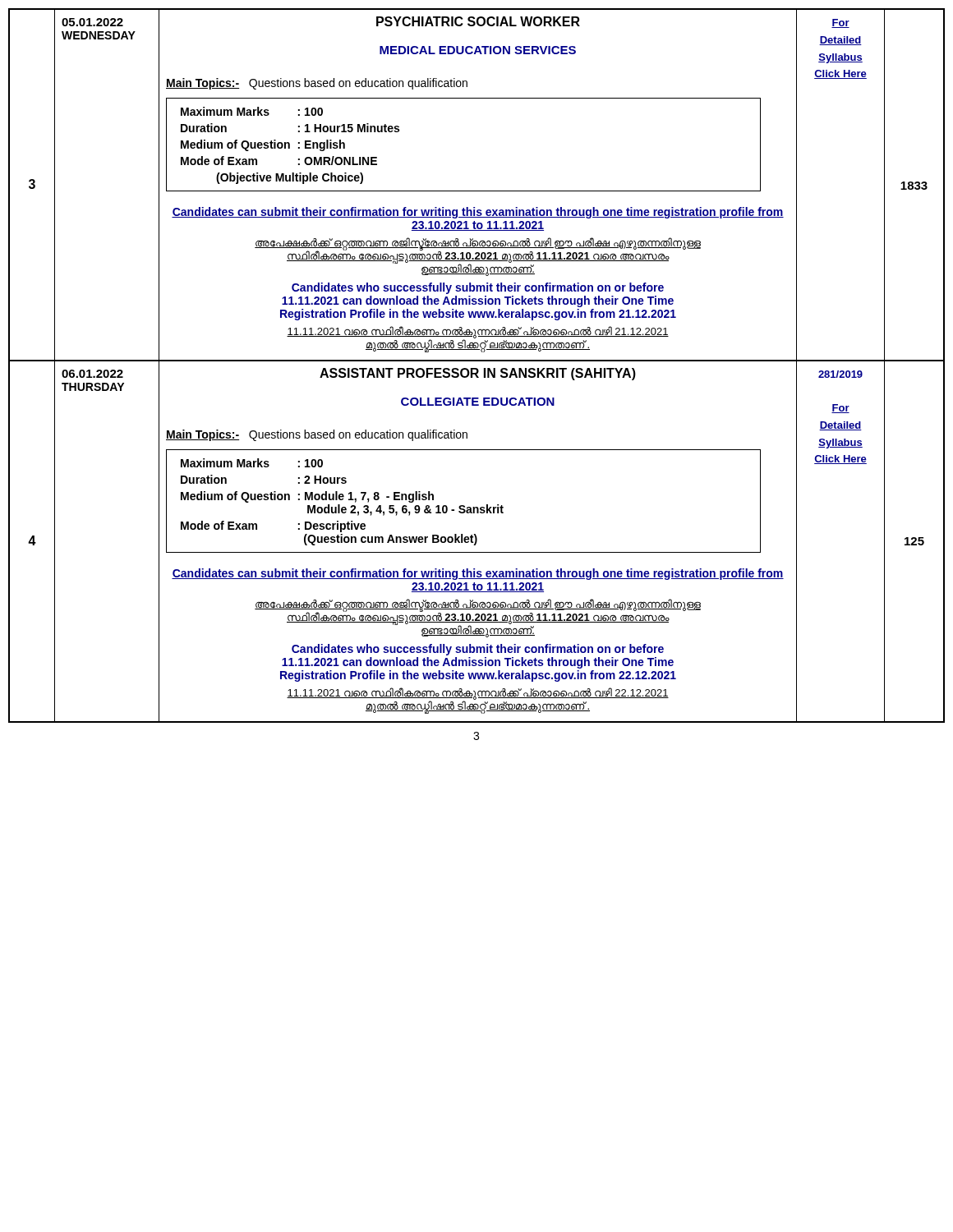The image size is (953, 1232).
Task: Select the title containing "PSYCHIATRIC SOCIAL WORKER"
Action: coord(478,22)
